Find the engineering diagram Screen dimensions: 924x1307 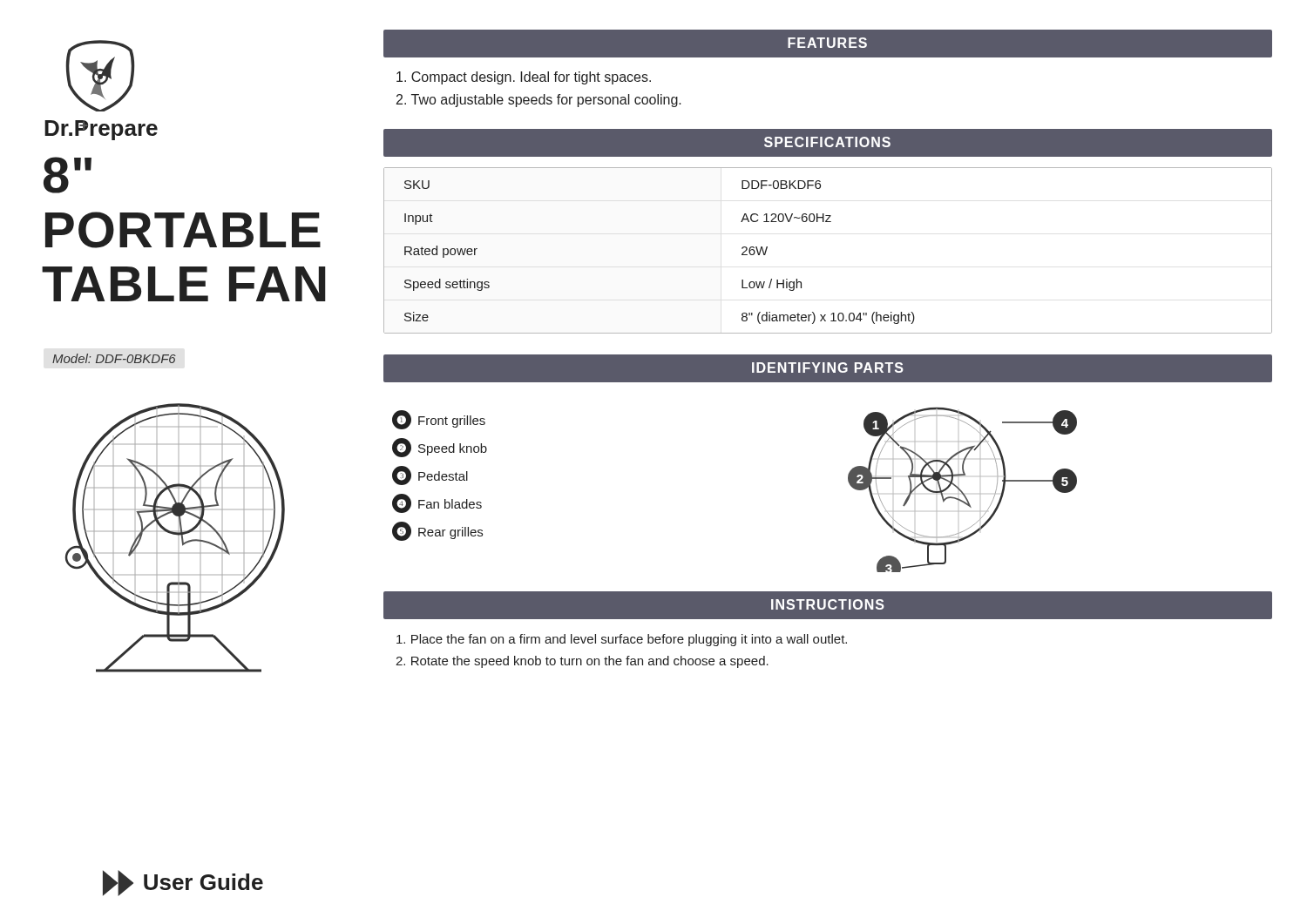919,485
